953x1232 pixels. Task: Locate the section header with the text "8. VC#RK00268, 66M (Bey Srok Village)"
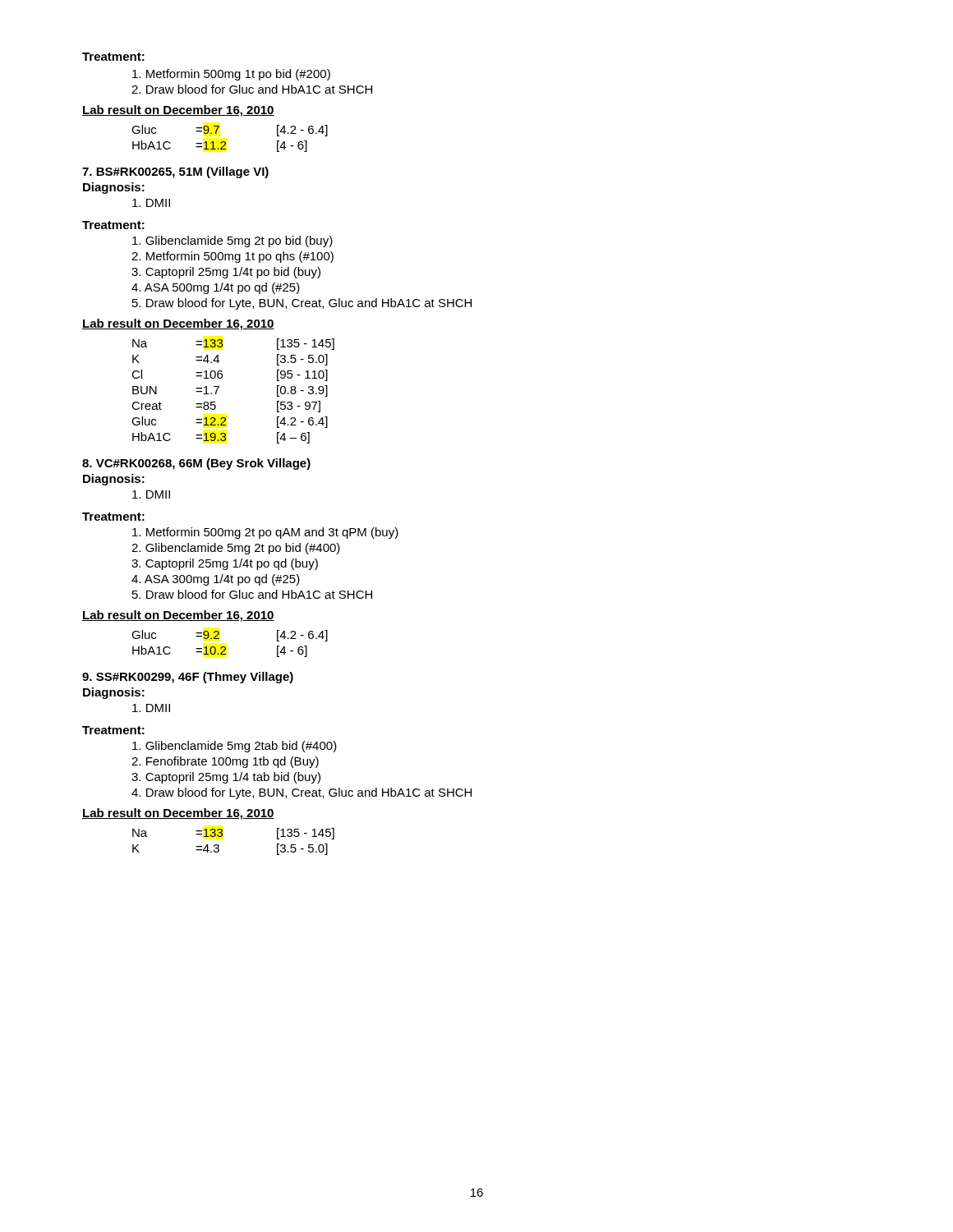coord(196,463)
